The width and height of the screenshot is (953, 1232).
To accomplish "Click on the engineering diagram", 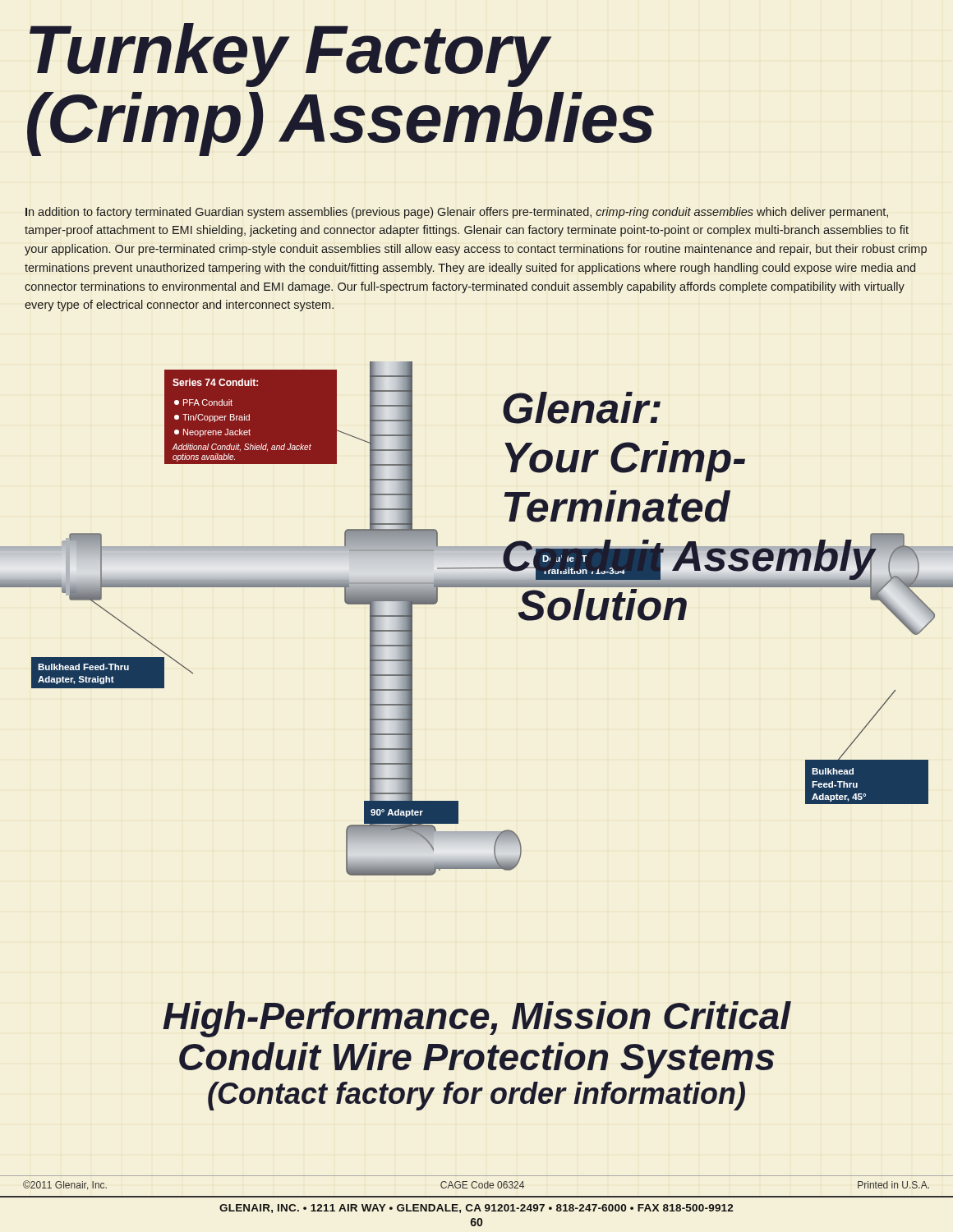I will 476,637.
